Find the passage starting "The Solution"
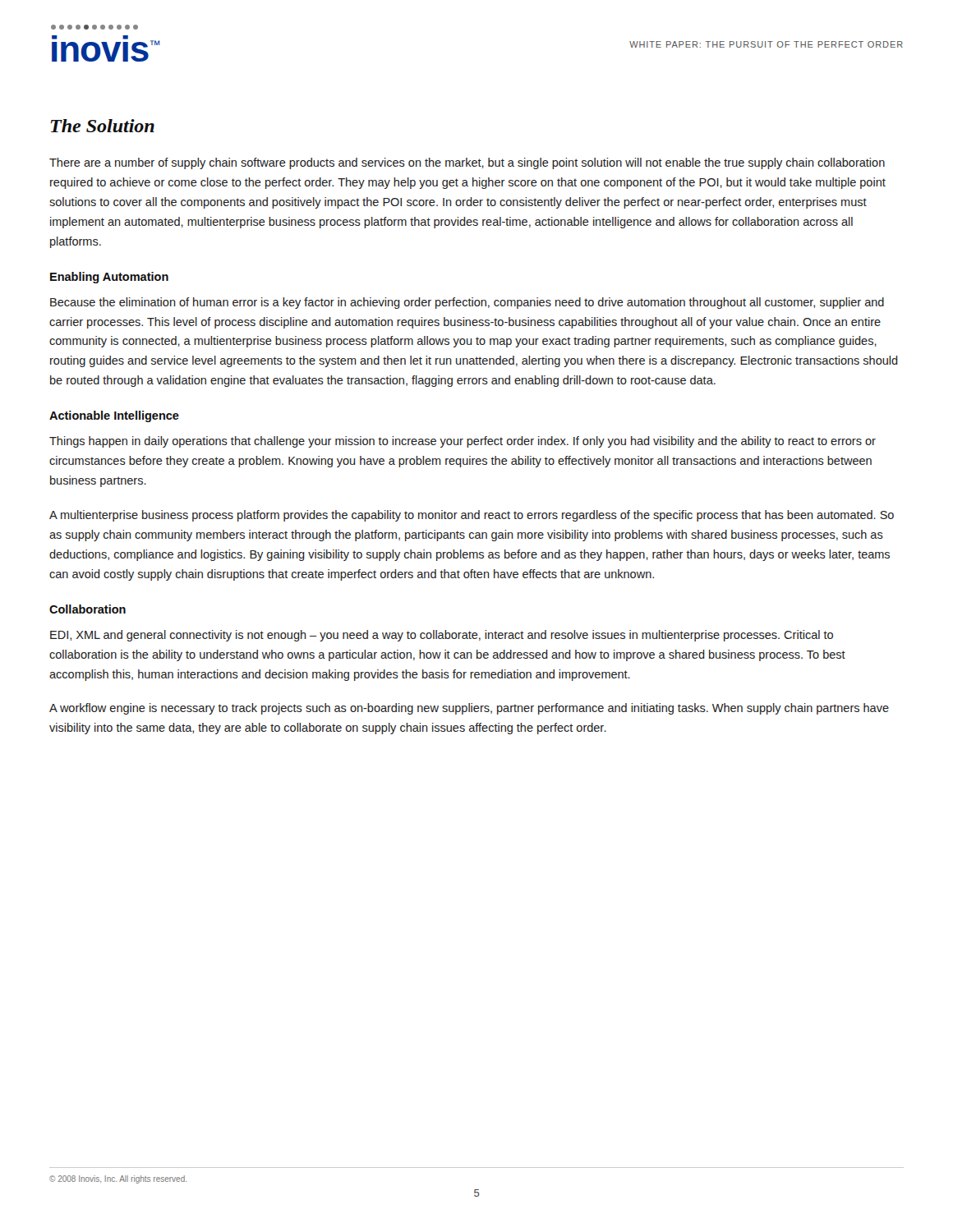Image resolution: width=953 pixels, height=1232 pixels. click(x=102, y=126)
